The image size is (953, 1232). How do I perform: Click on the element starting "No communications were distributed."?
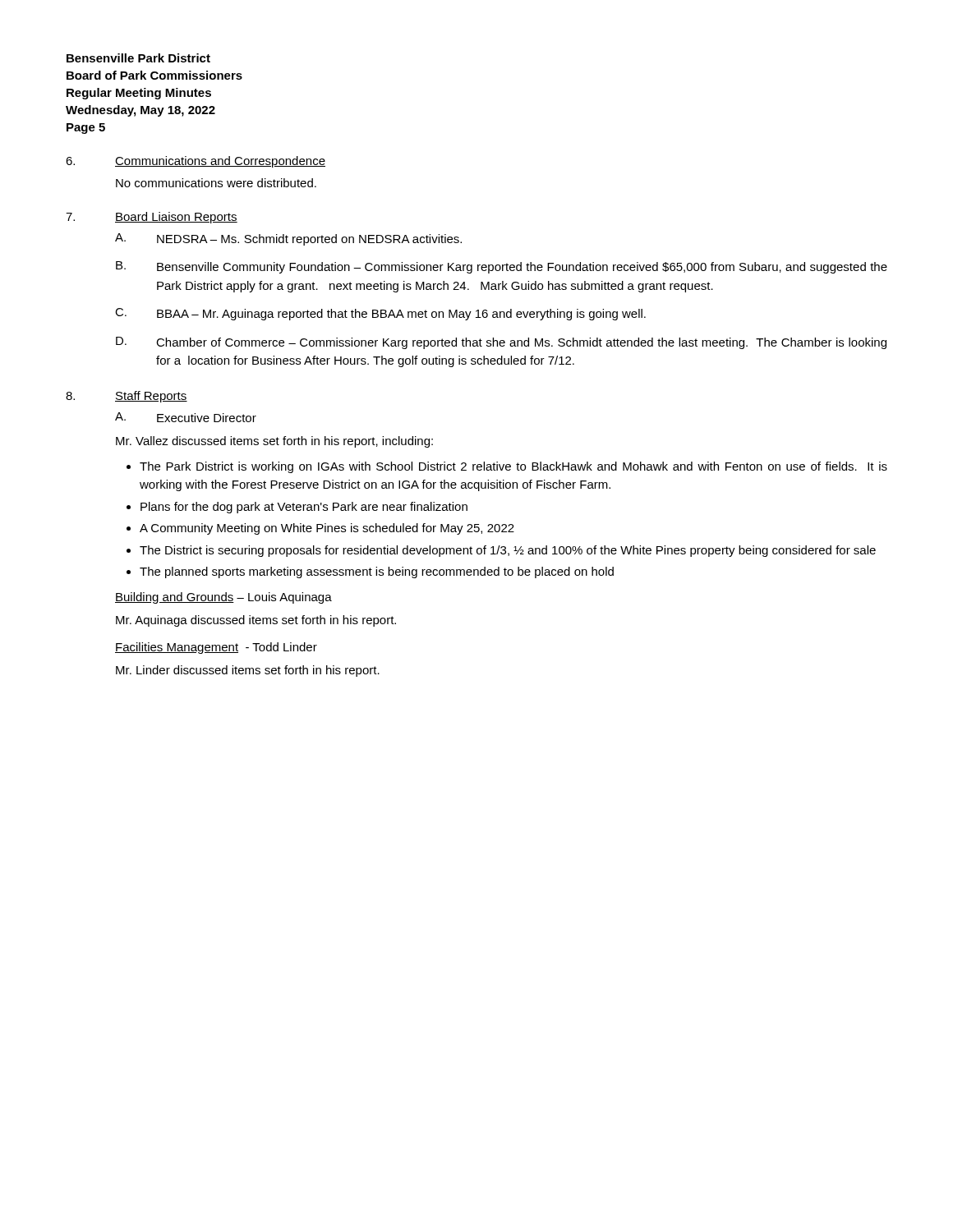coord(216,183)
